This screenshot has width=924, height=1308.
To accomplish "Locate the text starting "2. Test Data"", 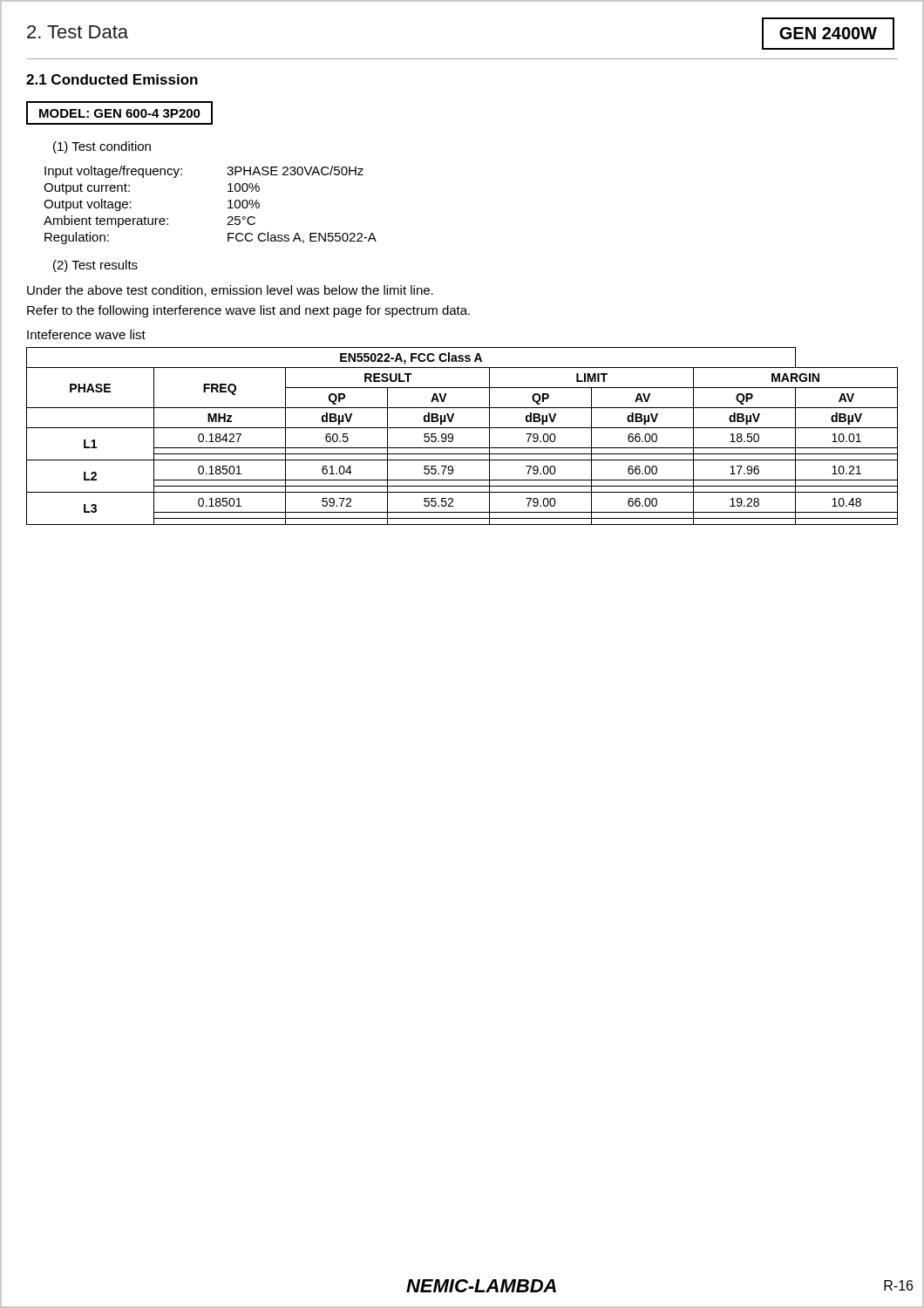I will (x=77, y=32).
